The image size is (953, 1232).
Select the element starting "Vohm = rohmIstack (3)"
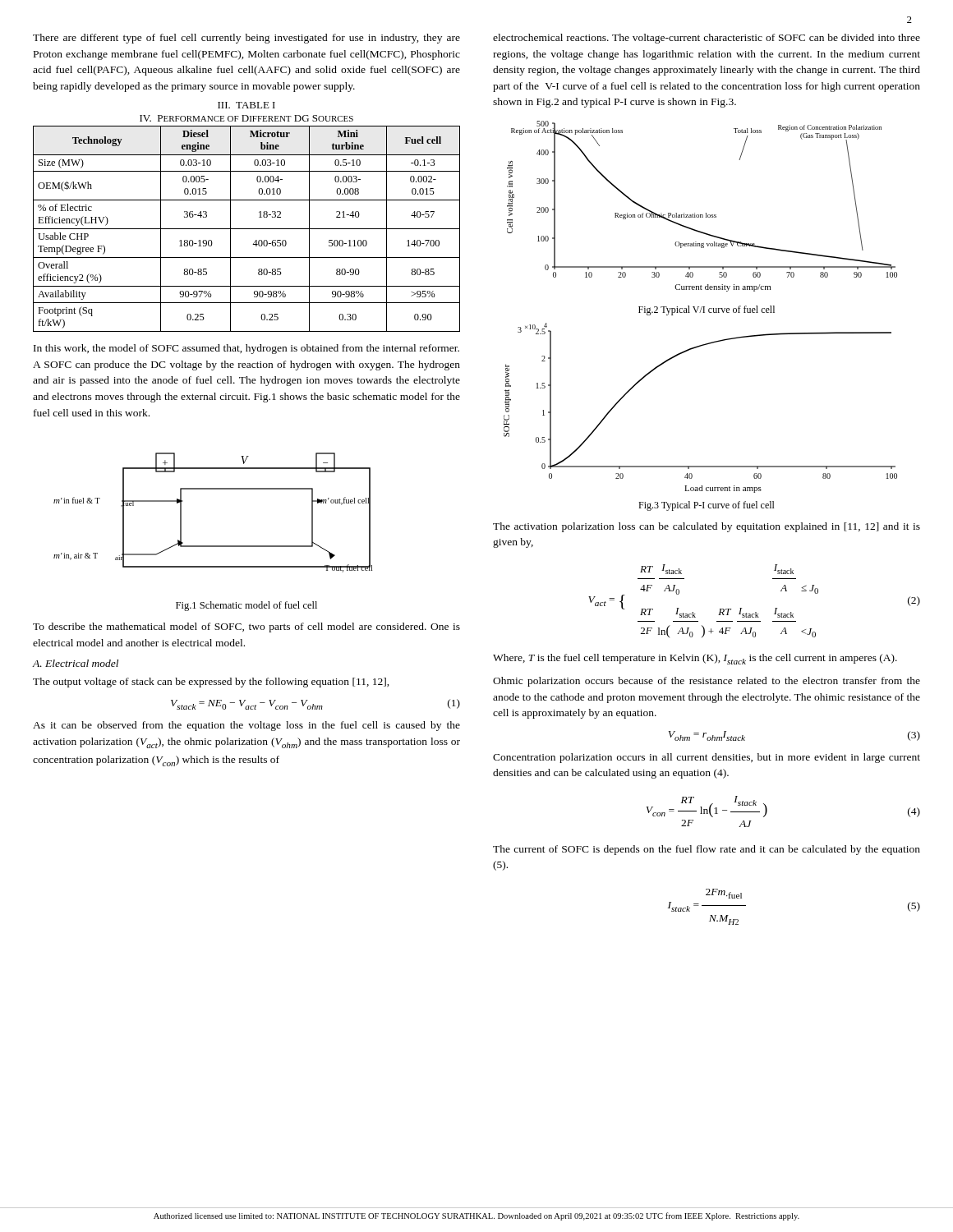(709, 737)
